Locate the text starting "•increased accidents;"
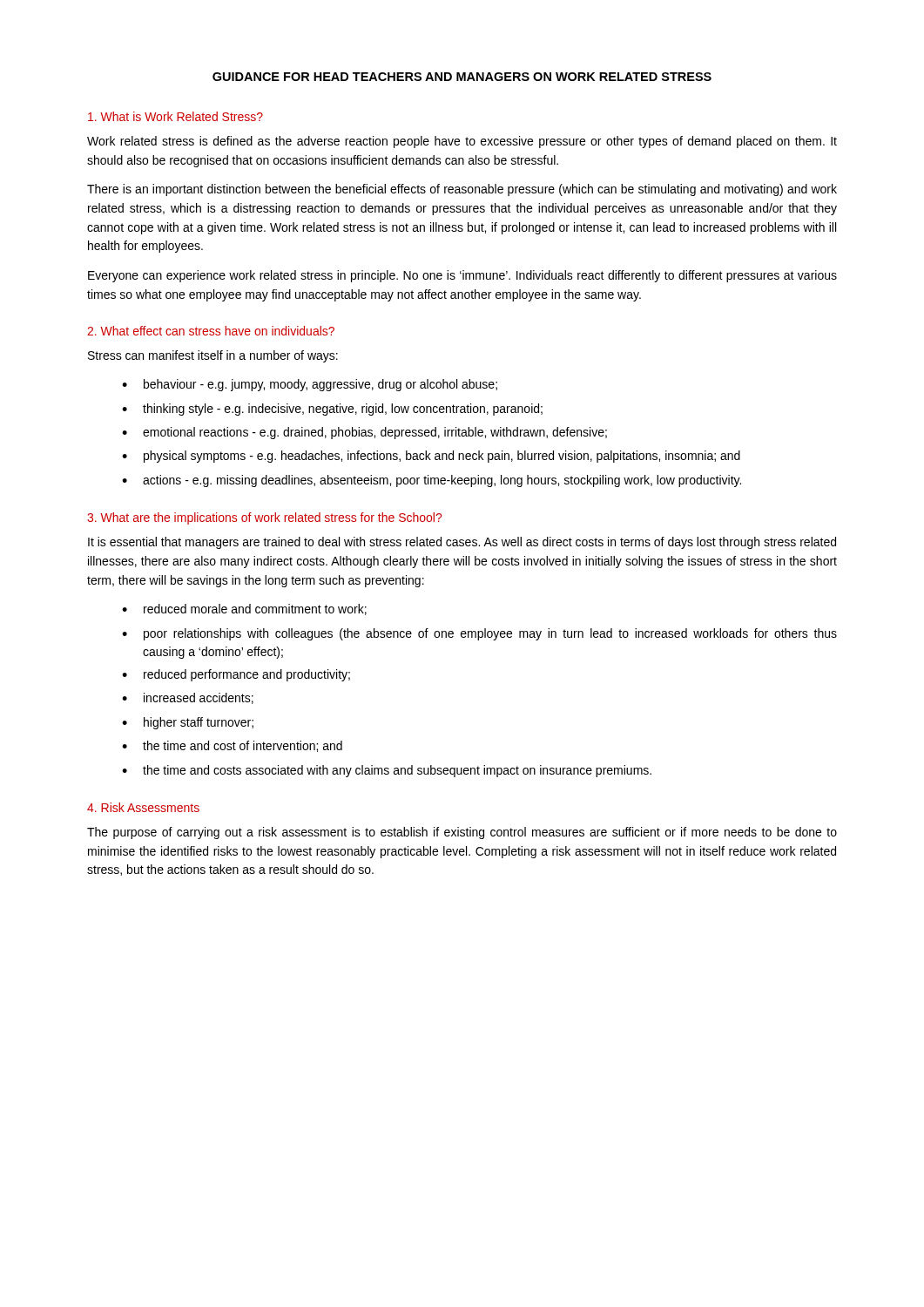Screen dimensions: 1307x924 (188, 698)
